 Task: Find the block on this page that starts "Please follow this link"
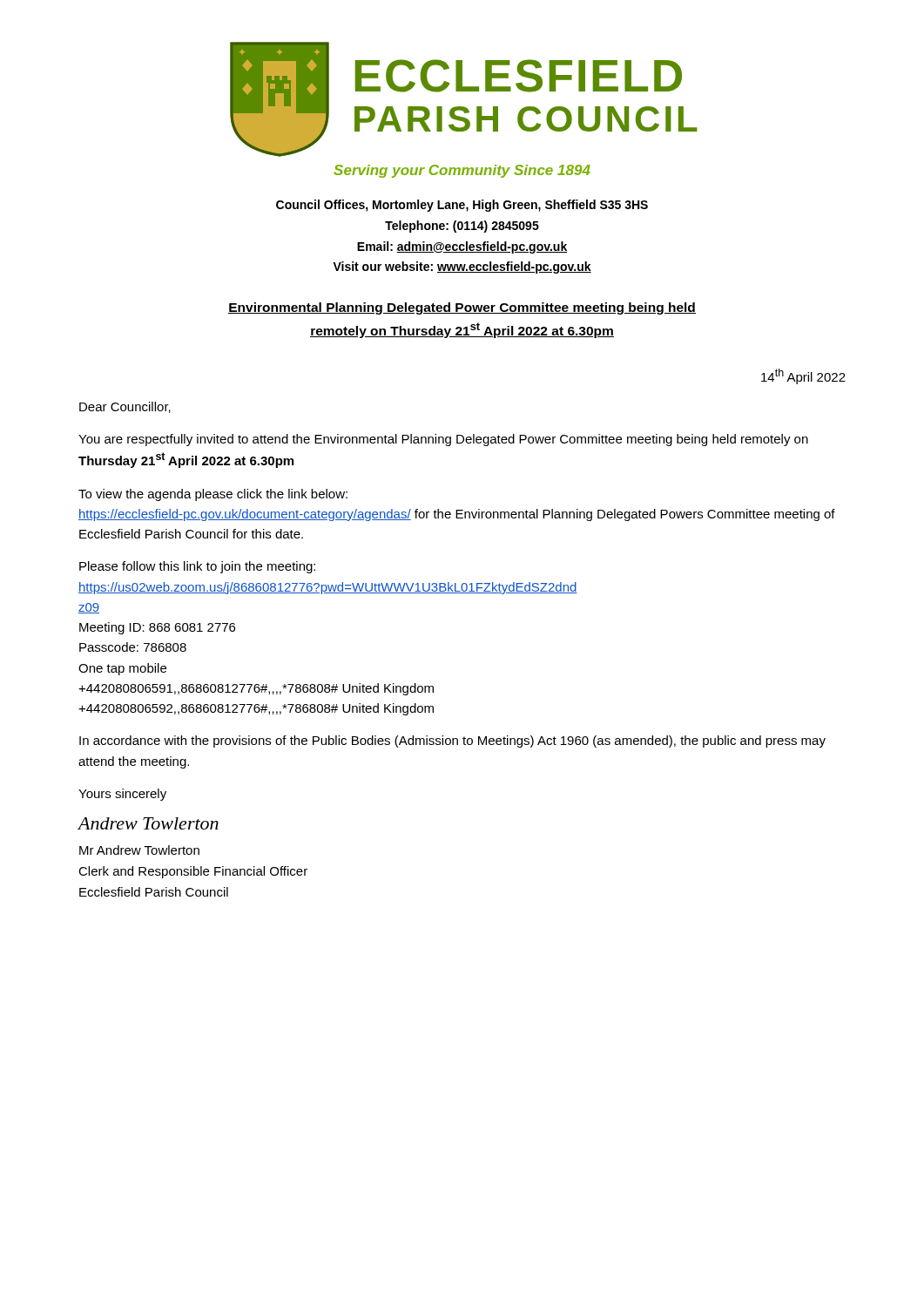pos(197,567)
